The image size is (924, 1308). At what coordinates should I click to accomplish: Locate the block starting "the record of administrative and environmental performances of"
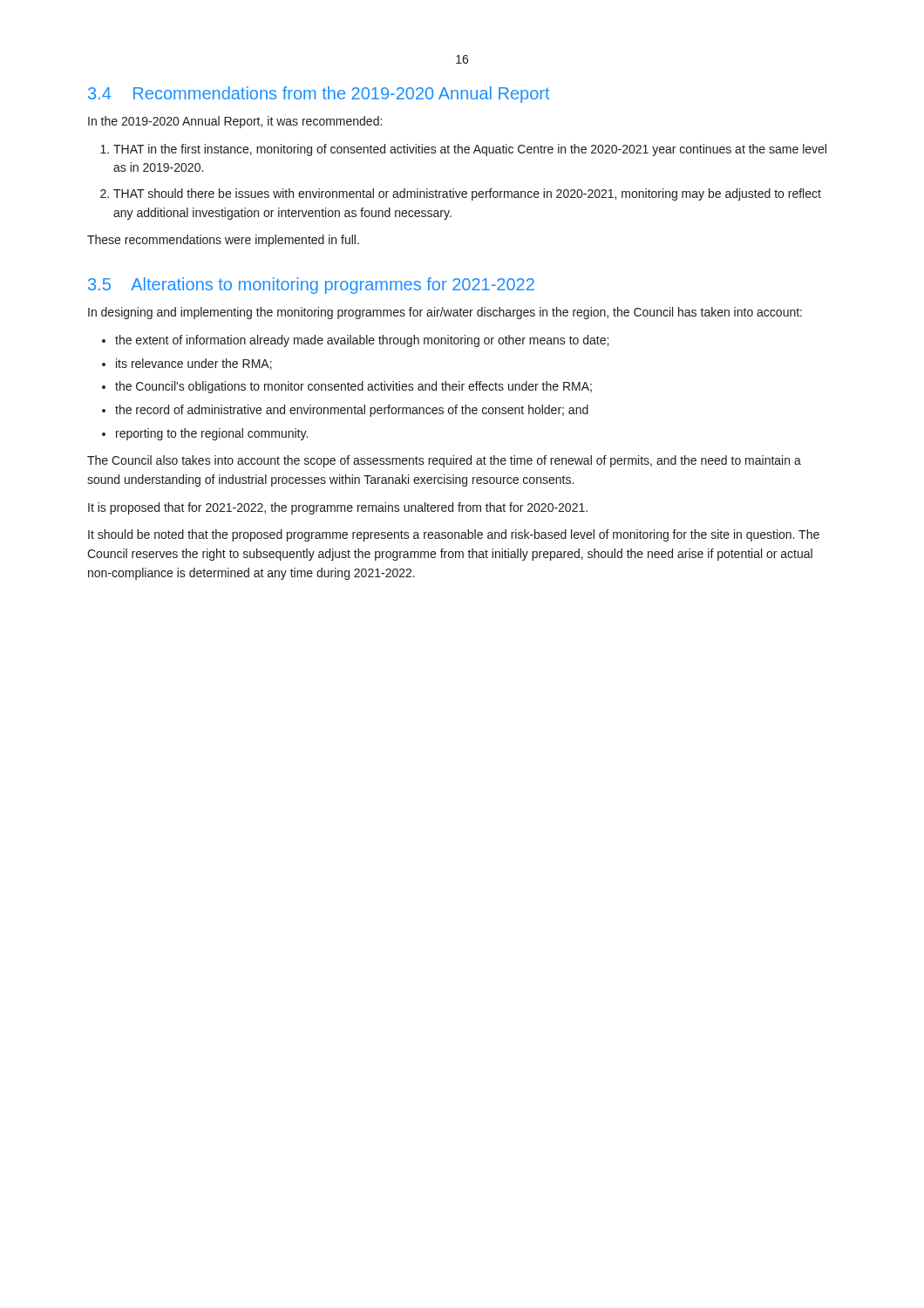[x=352, y=410]
